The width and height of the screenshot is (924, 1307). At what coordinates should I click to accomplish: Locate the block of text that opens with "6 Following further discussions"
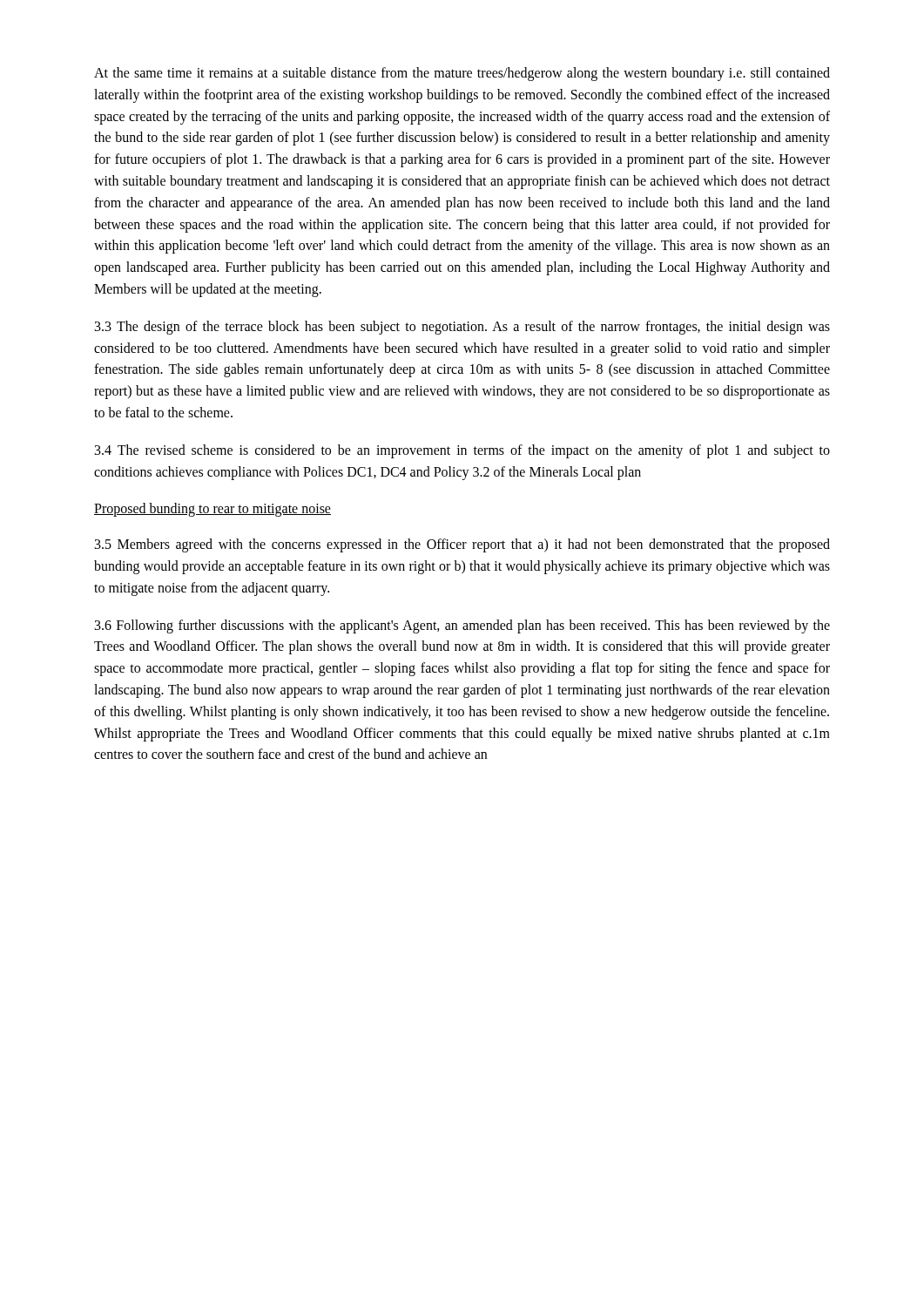click(x=462, y=690)
